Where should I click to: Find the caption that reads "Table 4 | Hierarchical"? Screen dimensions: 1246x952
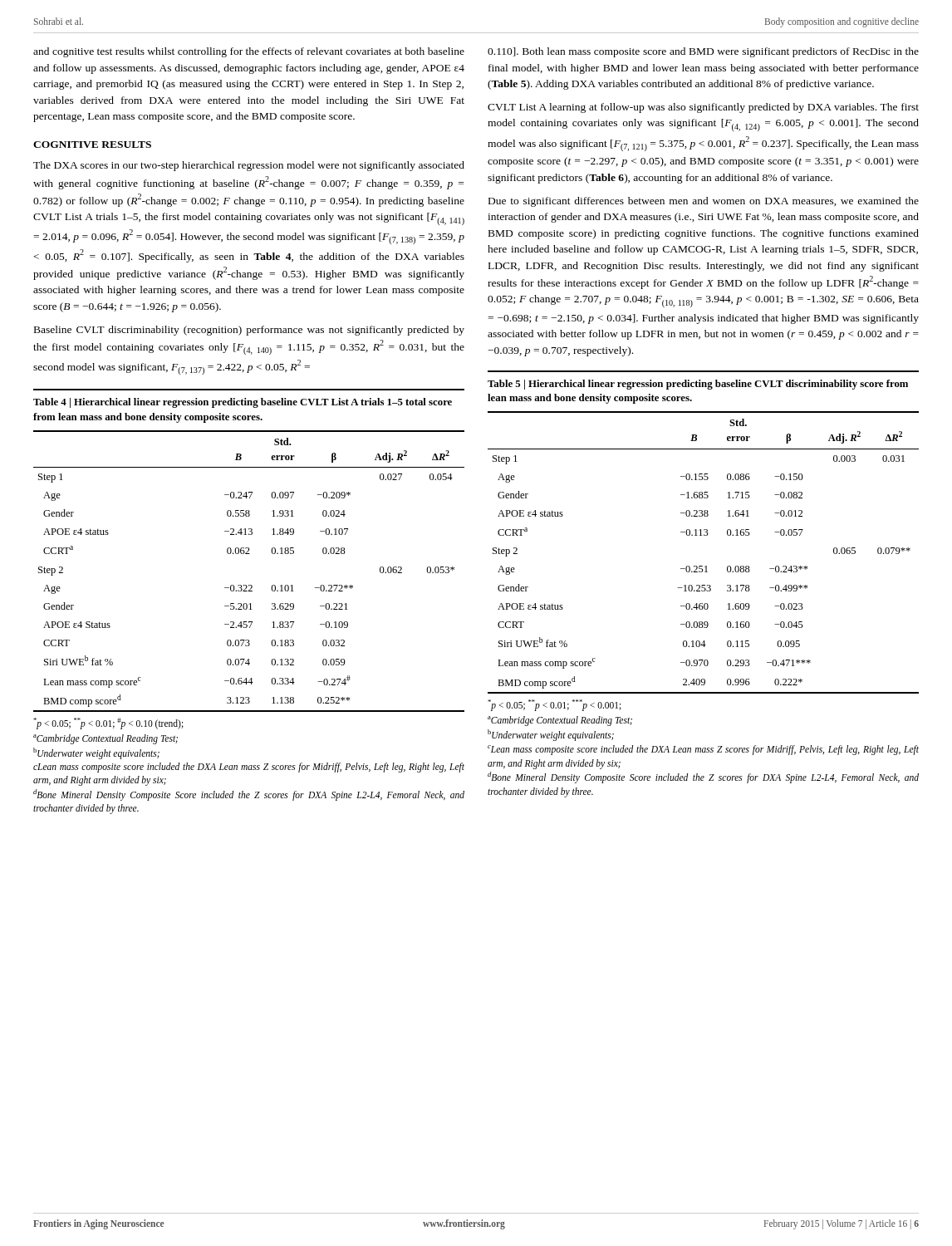click(243, 409)
